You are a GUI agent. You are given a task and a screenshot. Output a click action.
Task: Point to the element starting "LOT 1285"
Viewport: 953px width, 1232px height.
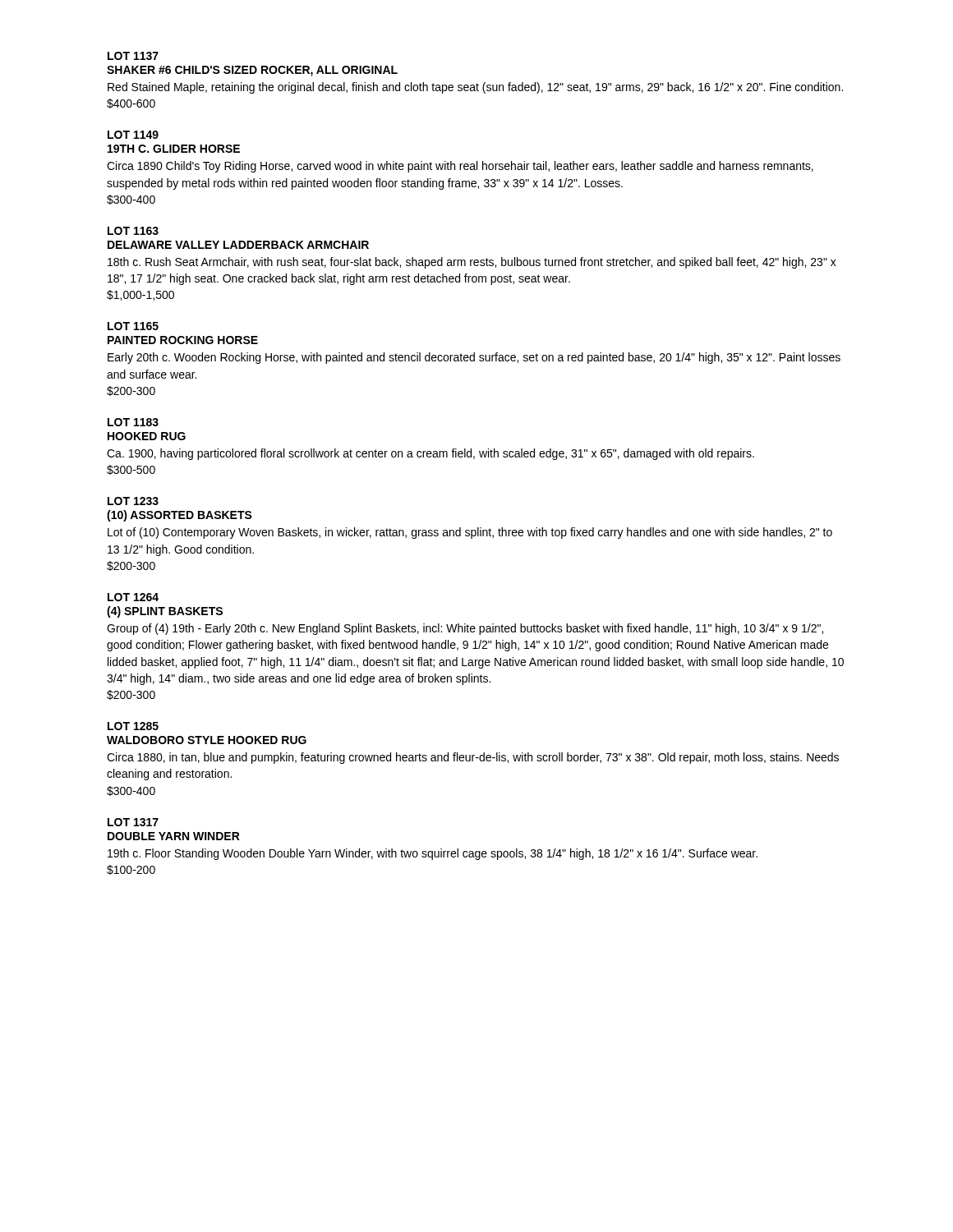point(133,726)
